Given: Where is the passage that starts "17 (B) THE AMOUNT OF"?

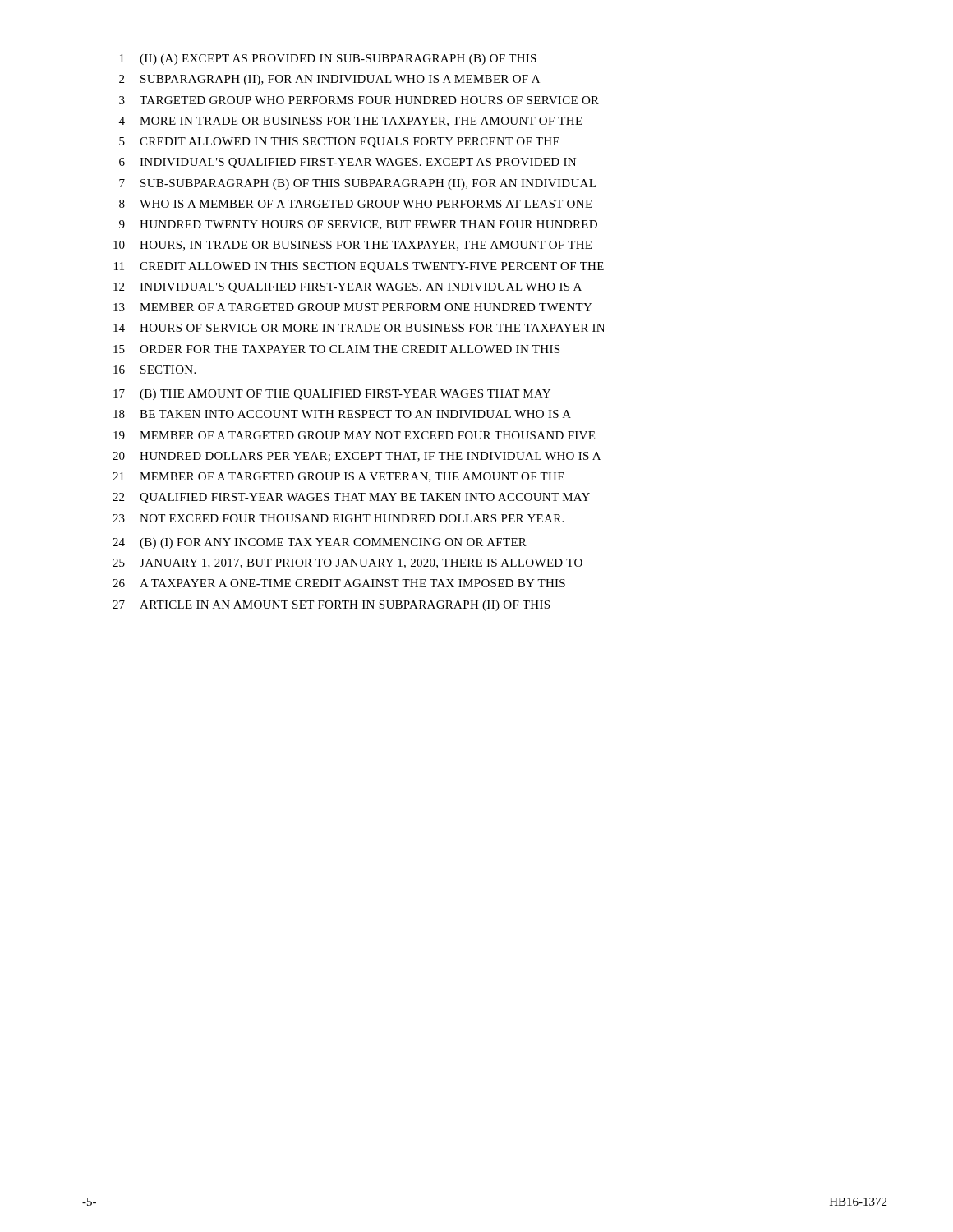Looking at the screenshot, I should (x=485, y=456).
